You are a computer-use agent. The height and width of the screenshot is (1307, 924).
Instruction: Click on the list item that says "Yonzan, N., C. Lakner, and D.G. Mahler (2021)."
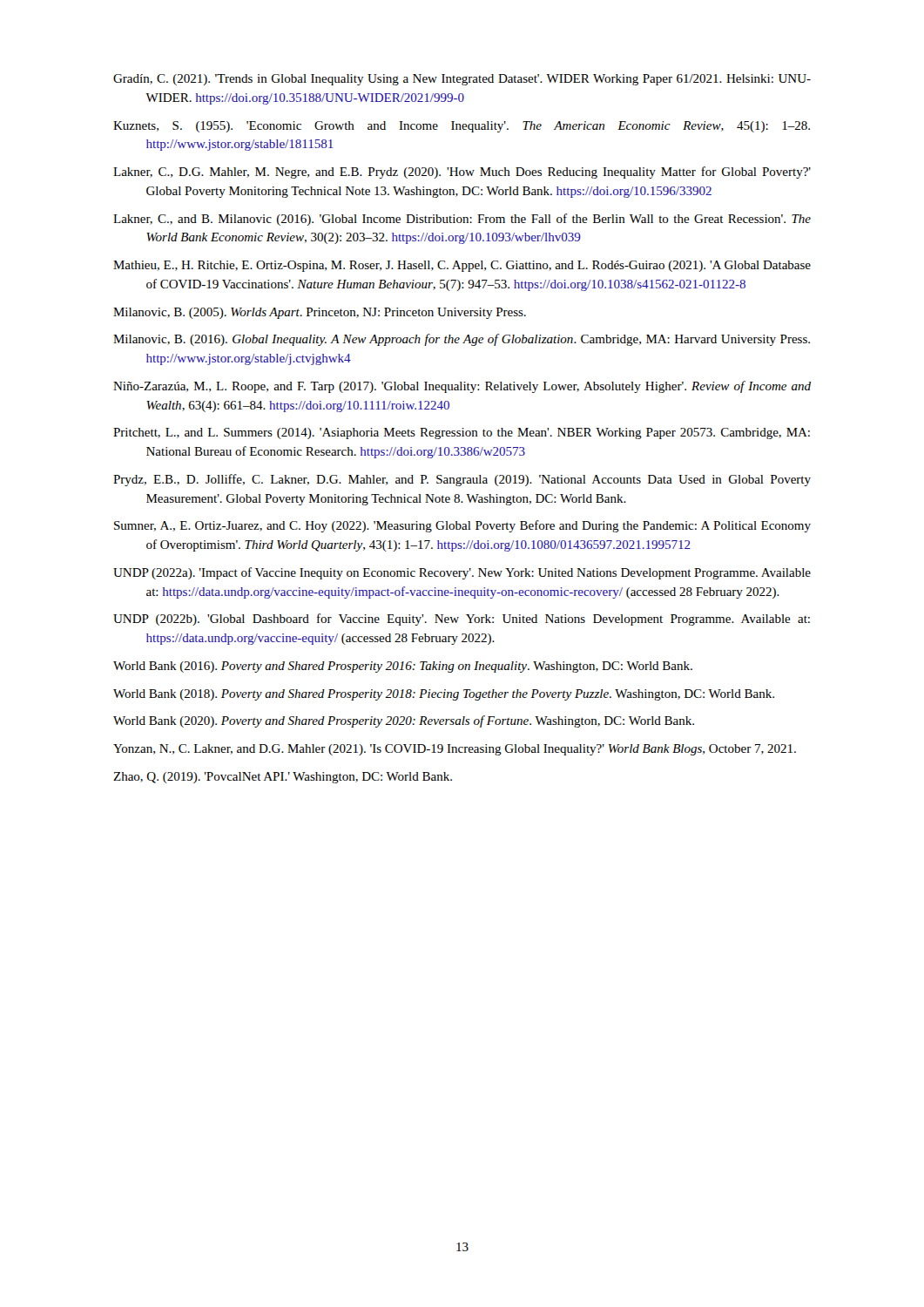pyautogui.click(x=455, y=748)
